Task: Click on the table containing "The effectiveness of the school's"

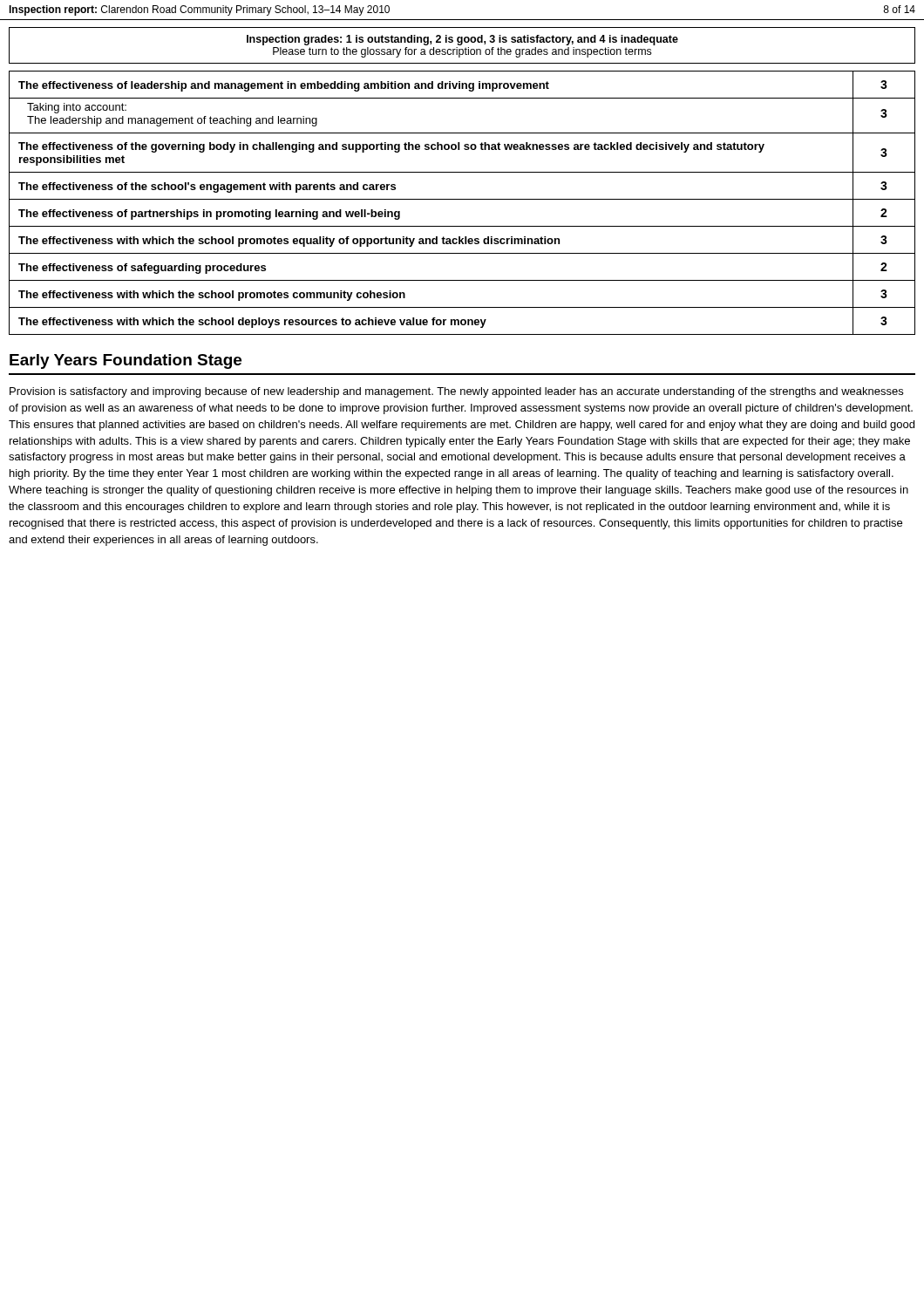Action: pyautogui.click(x=462, y=203)
